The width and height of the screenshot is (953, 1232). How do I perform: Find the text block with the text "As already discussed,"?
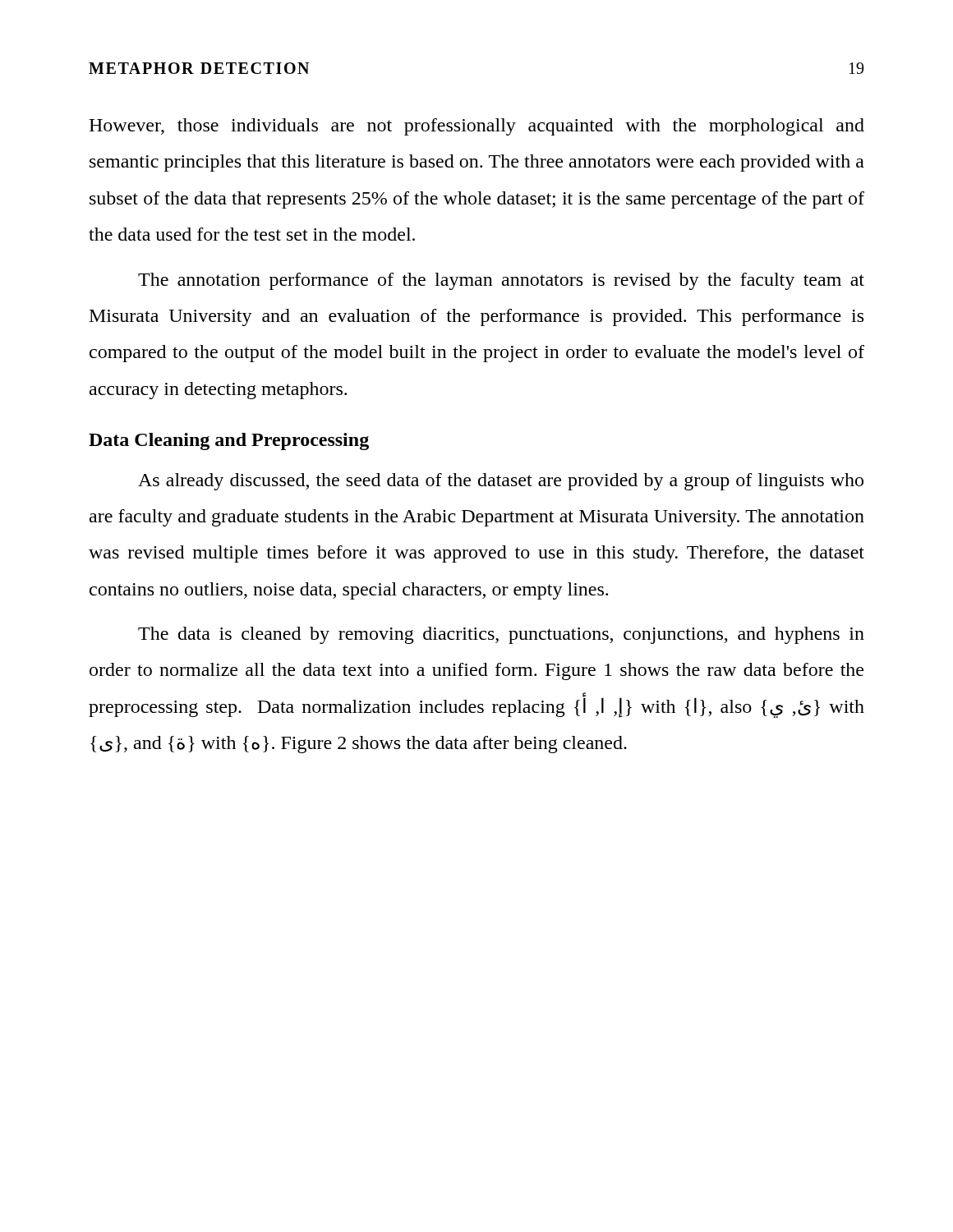pyautogui.click(x=501, y=482)
